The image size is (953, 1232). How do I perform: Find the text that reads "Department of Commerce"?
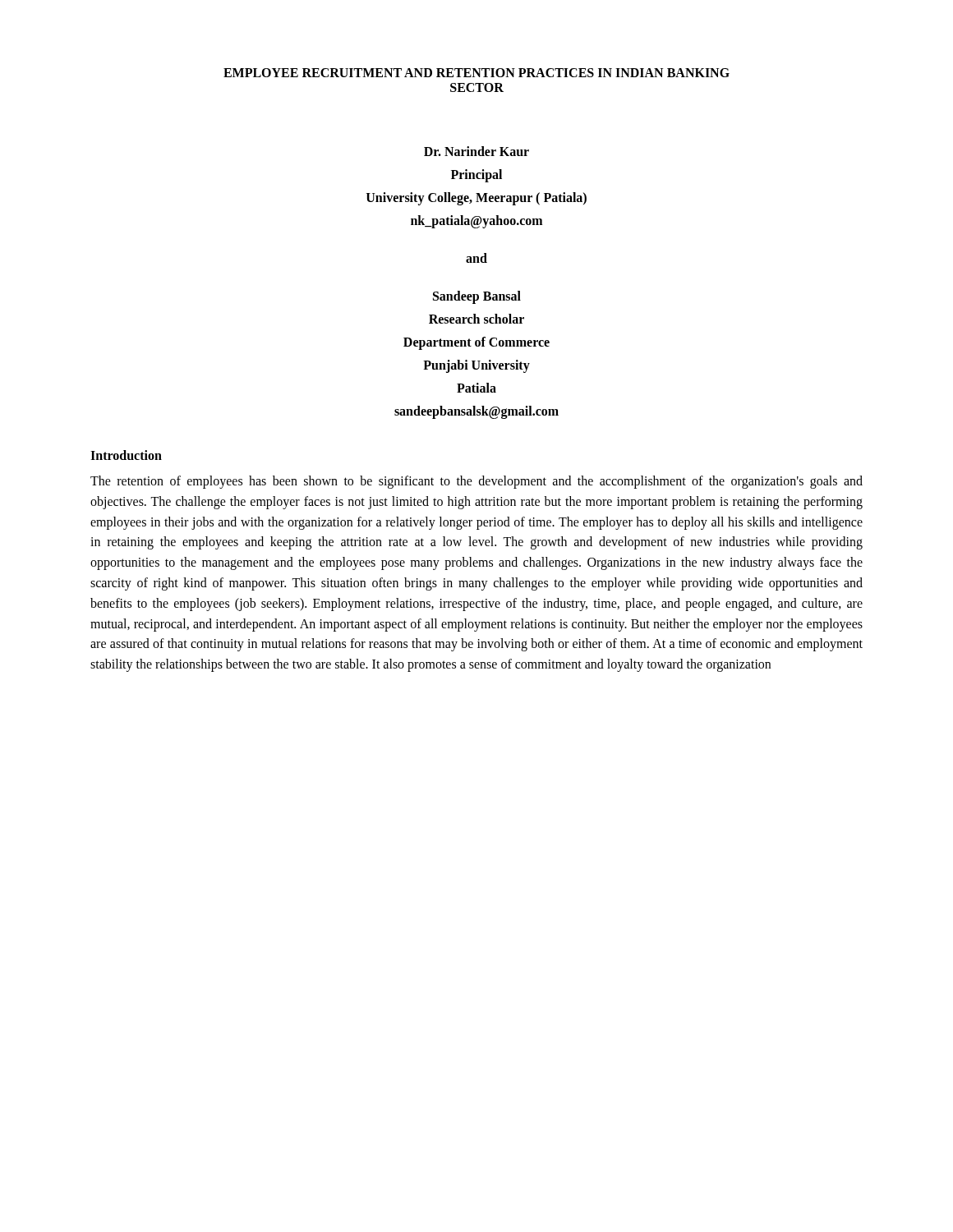tap(476, 342)
